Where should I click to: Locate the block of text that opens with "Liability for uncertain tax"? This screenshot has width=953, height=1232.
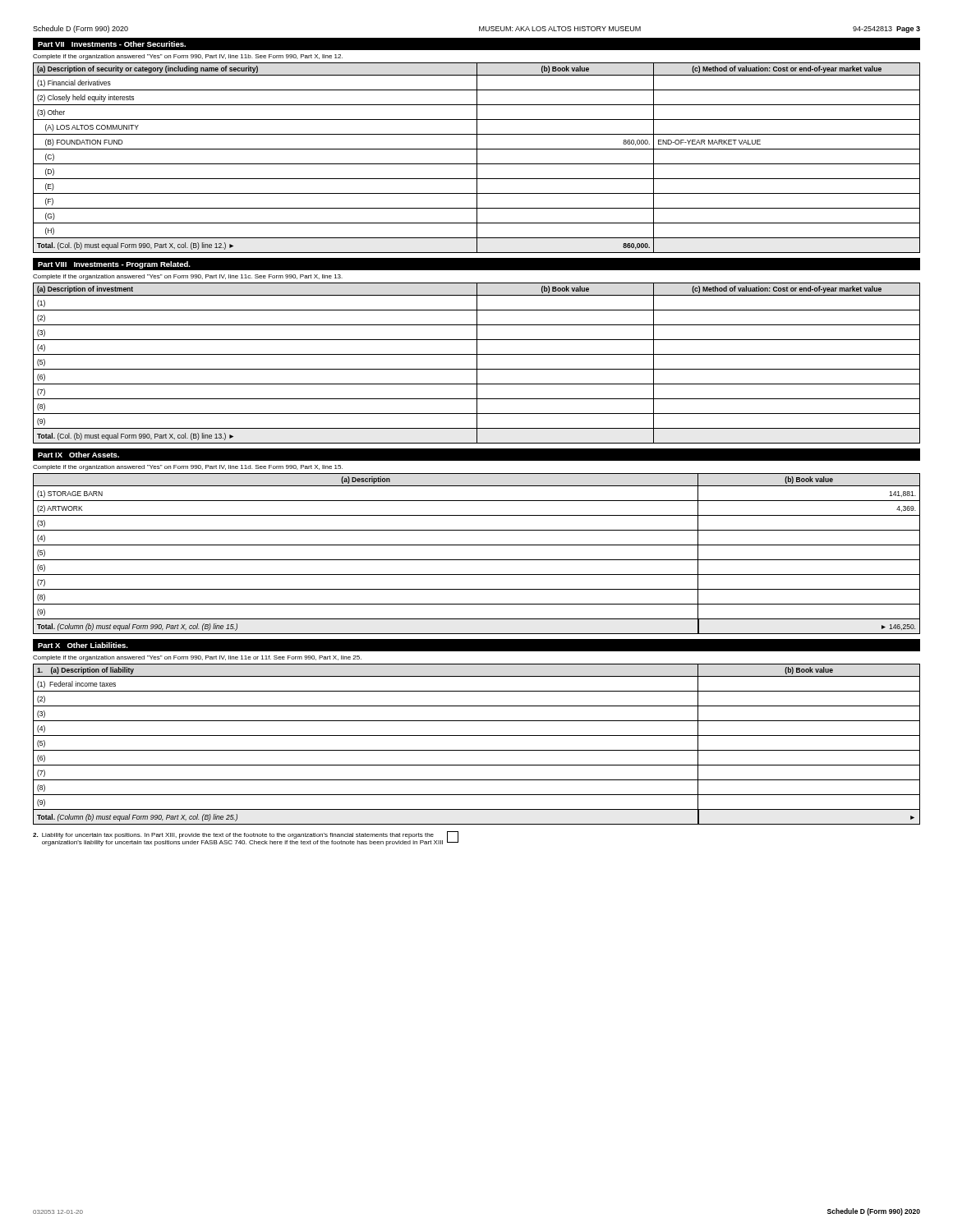coord(245,839)
